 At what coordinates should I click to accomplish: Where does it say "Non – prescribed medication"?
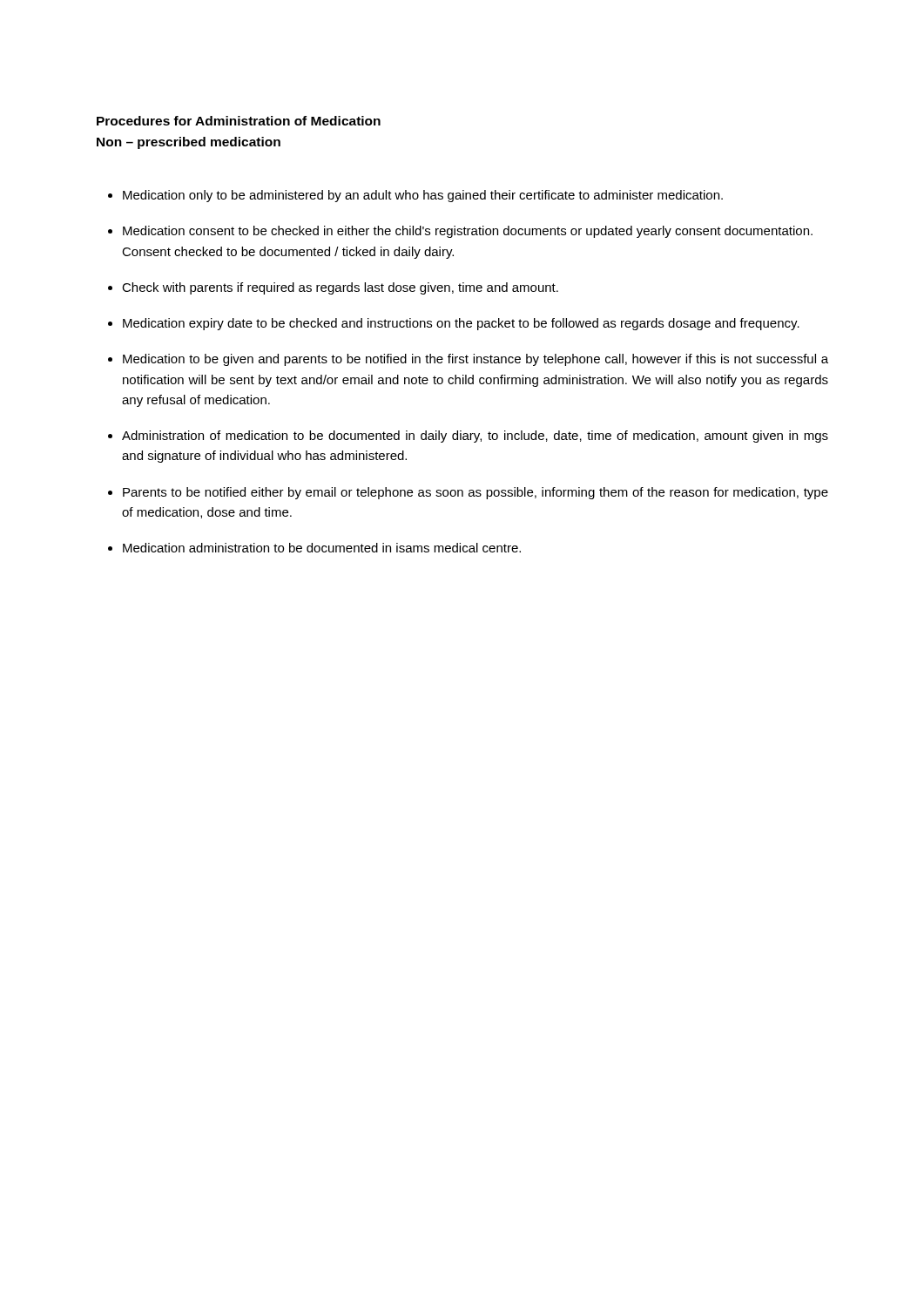(188, 142)
